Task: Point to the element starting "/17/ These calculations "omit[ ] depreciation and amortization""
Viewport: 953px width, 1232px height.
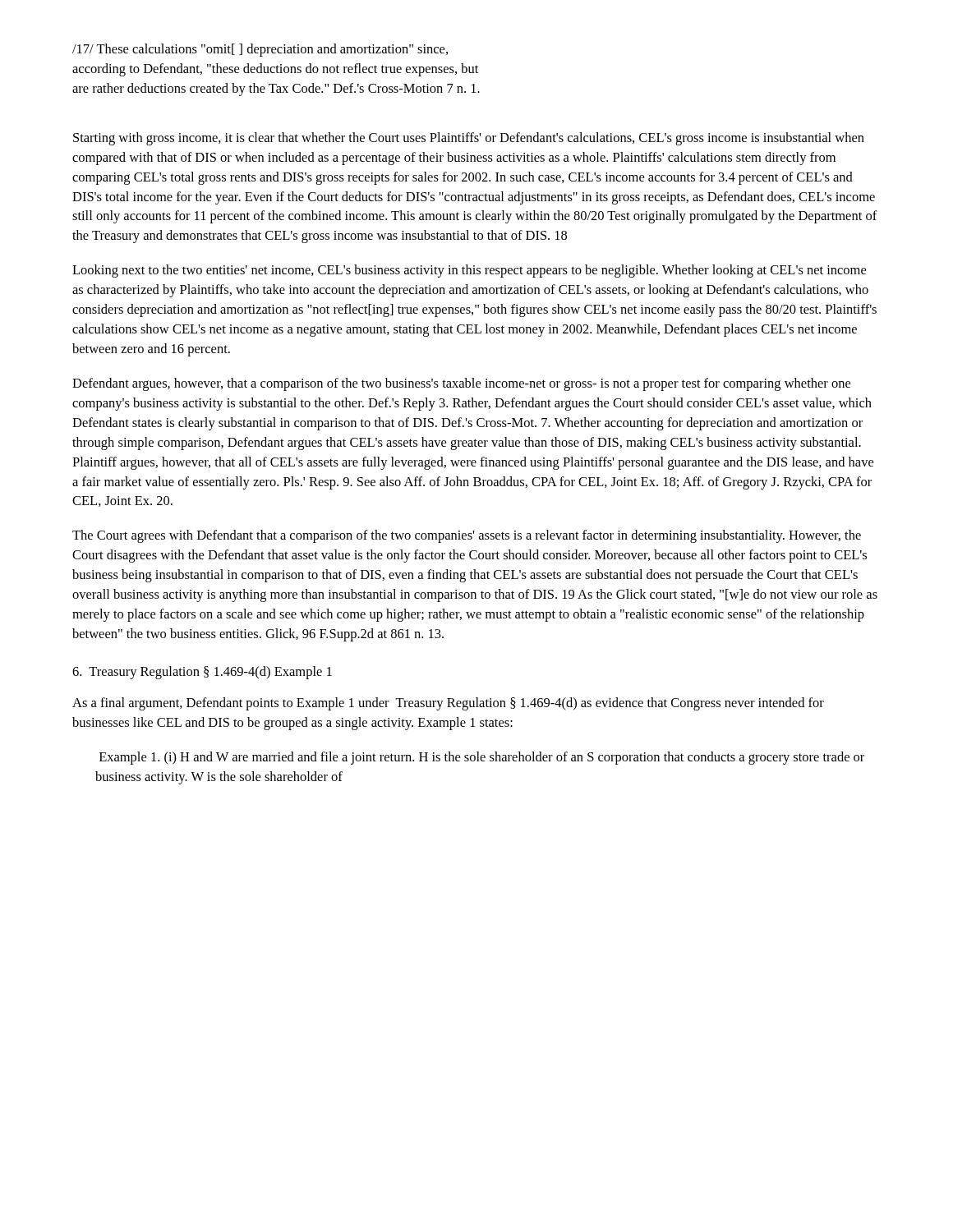Action: point(476,69)
